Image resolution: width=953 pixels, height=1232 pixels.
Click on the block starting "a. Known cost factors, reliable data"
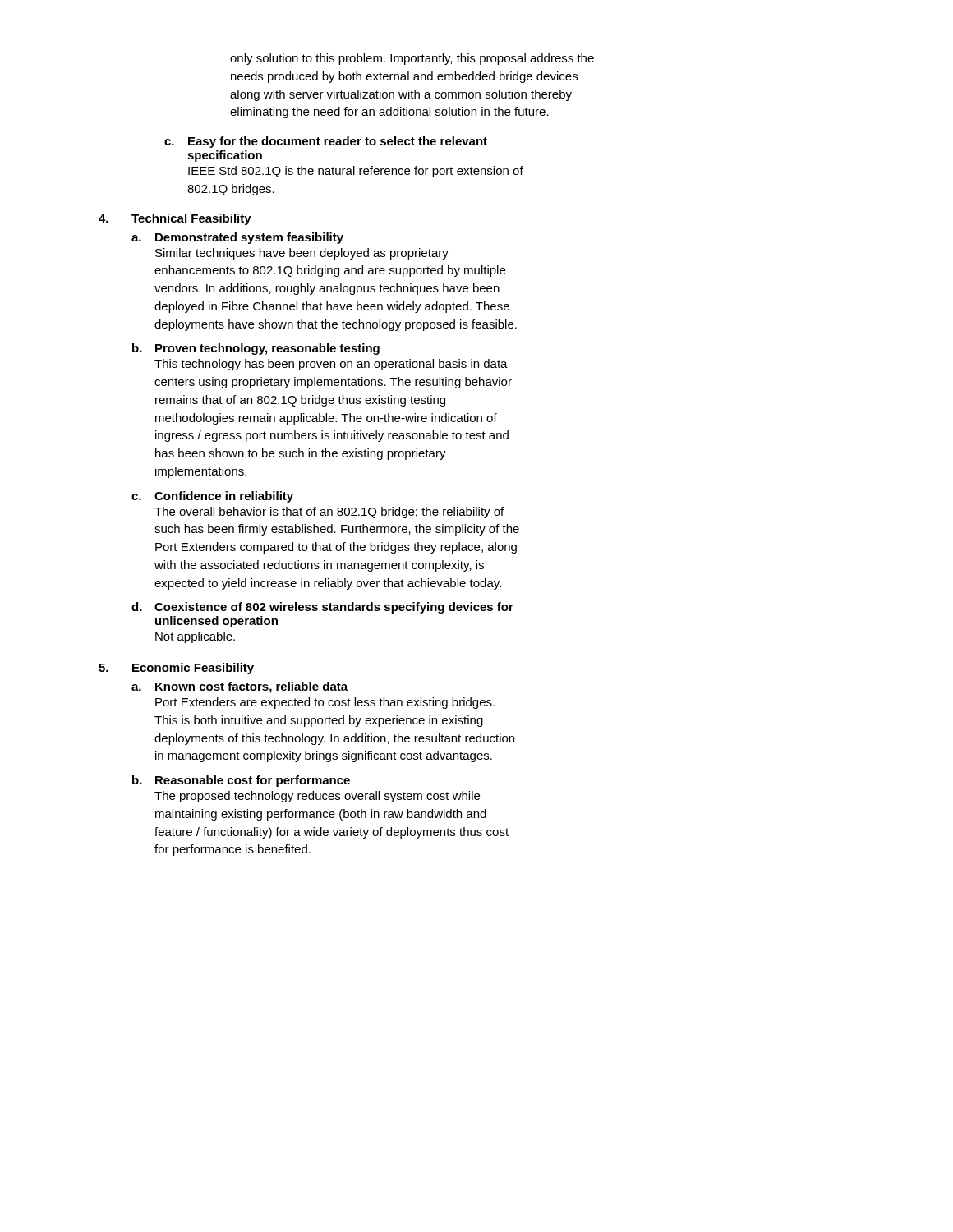493,722
